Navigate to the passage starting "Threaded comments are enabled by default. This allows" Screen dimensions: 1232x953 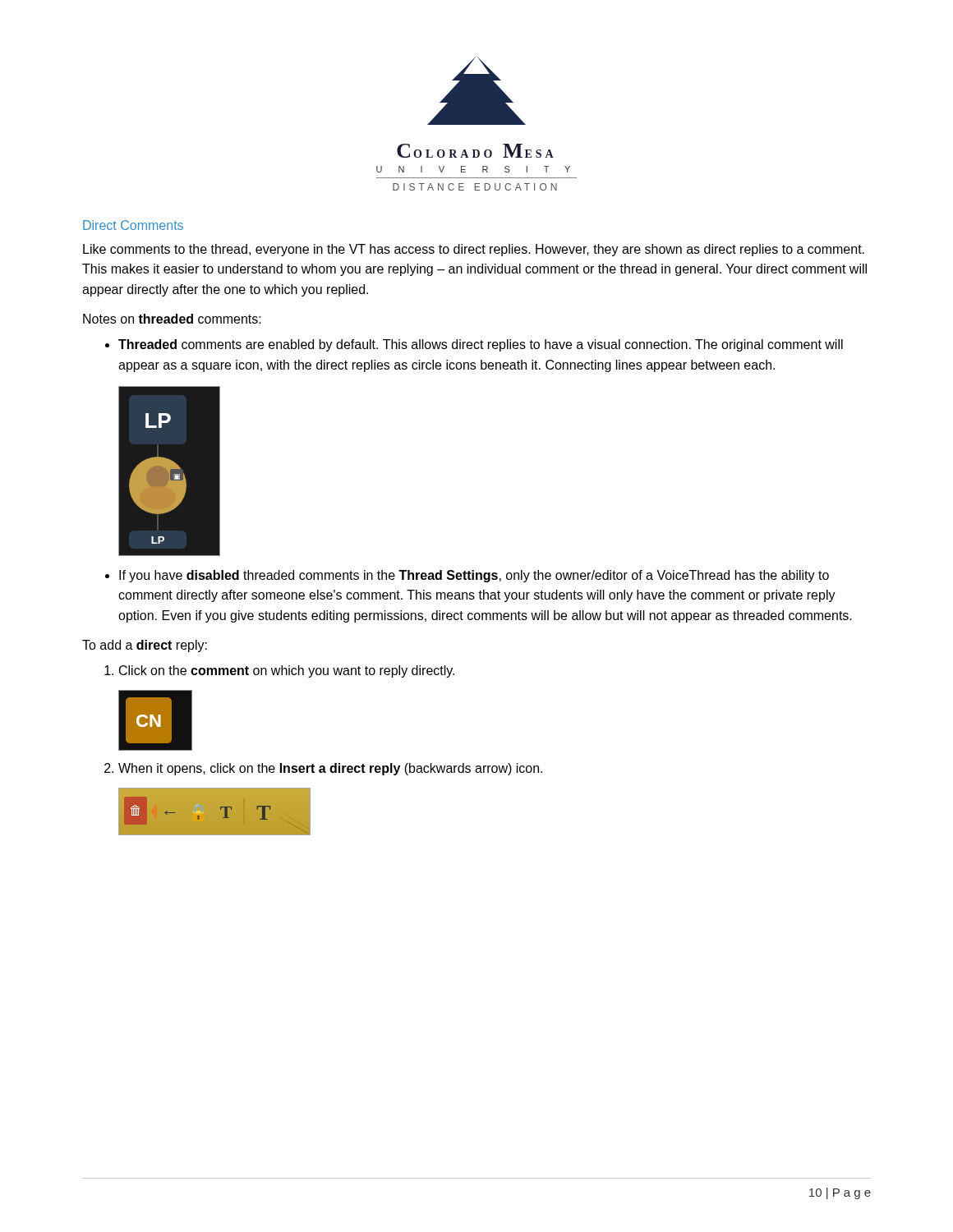coord(481,345)
